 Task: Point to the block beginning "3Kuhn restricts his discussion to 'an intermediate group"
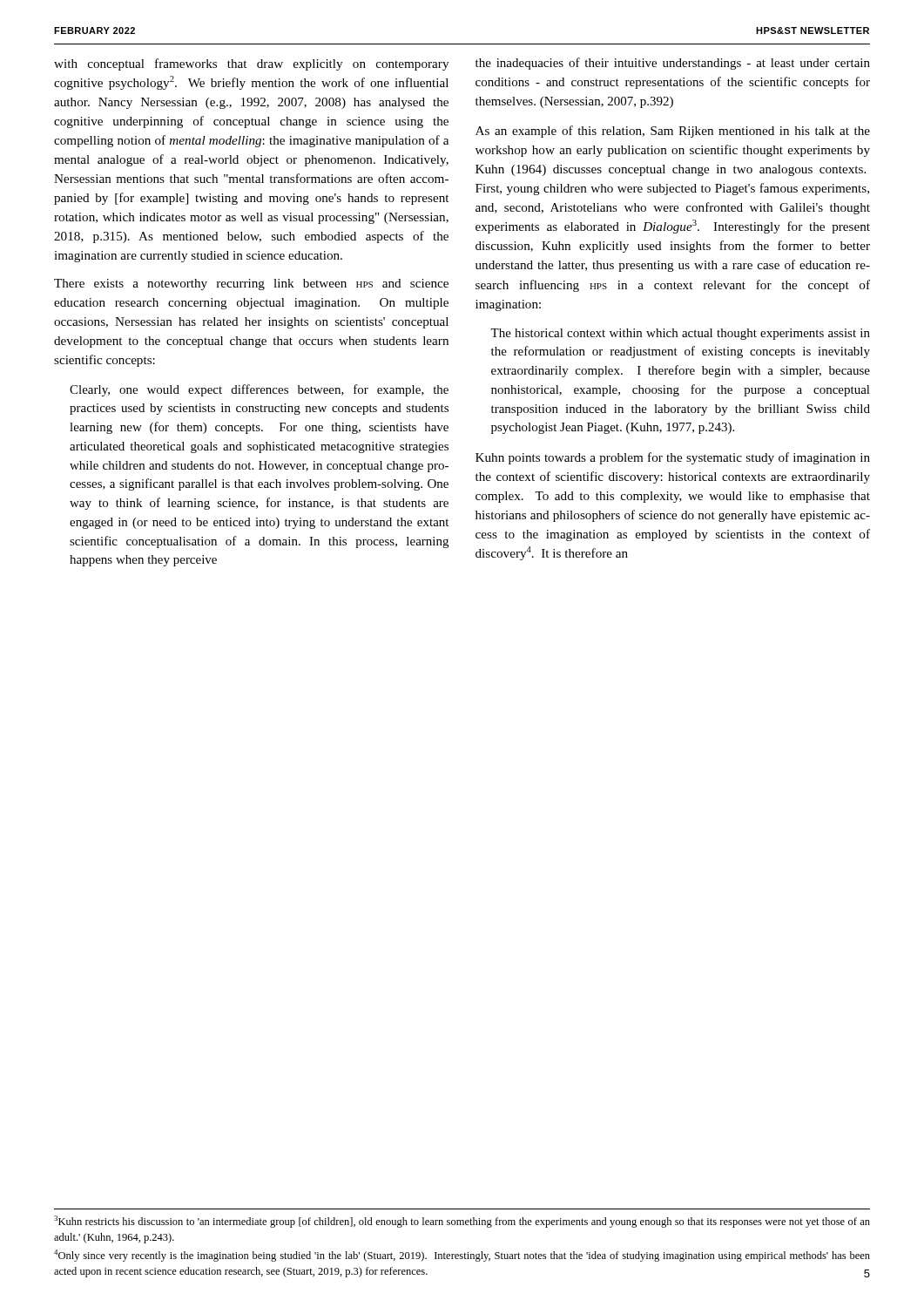pyautogui.click(x=462, y=1230)
